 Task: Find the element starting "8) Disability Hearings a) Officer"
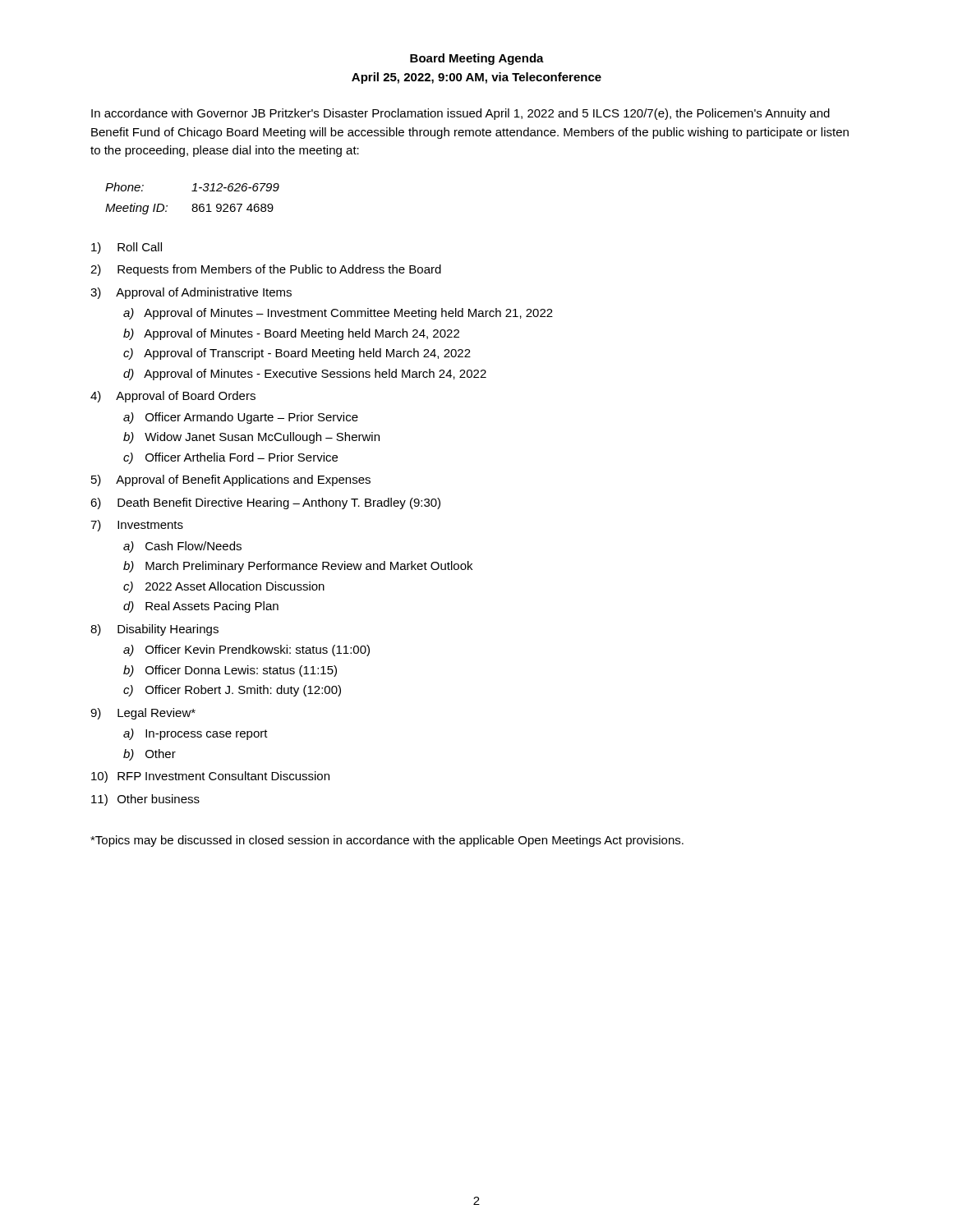click(154, 630)
